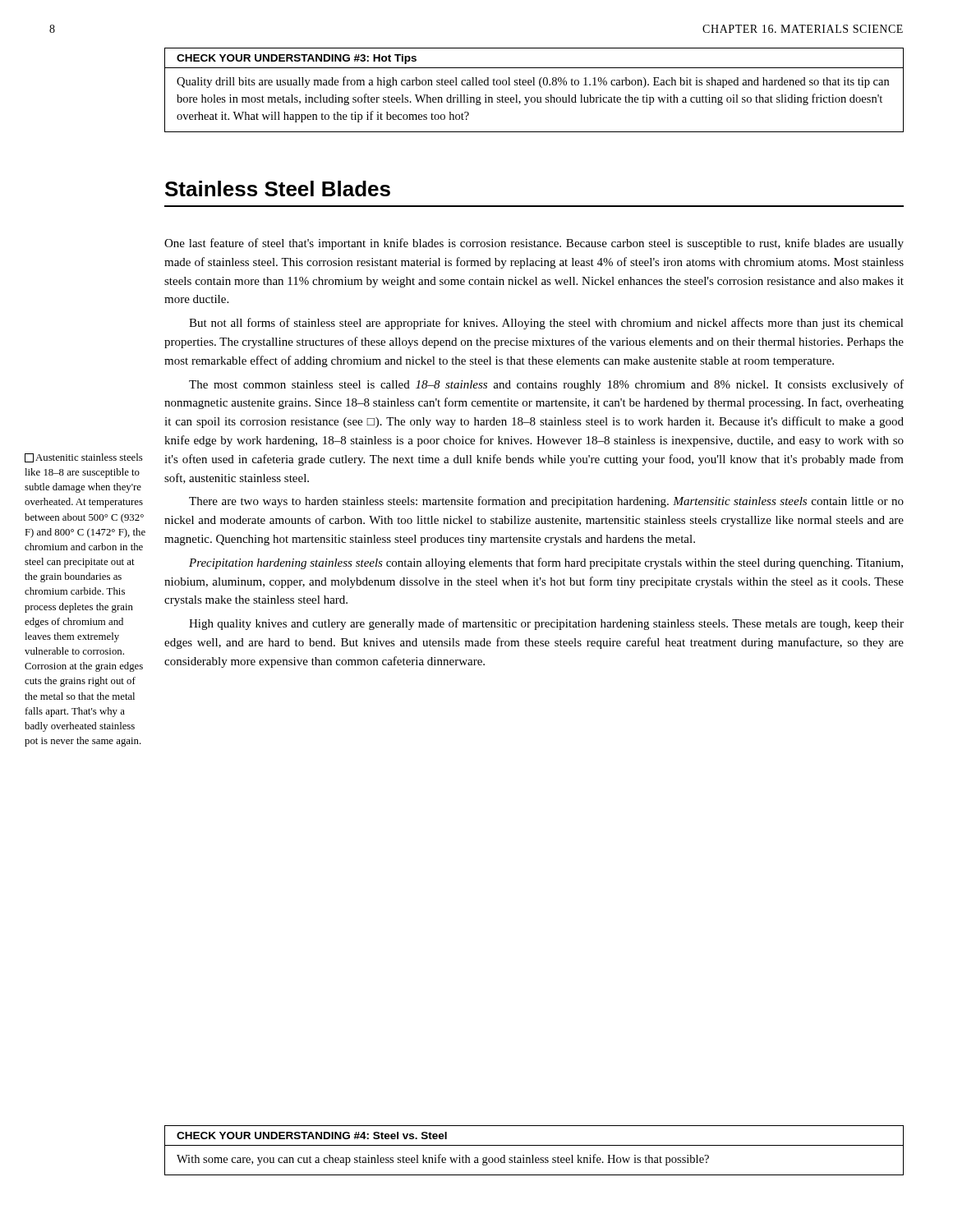Find the table that mentions "CHECK YOUR UNDERSTANDING #3:"
Image resolution: width=953 pixels, height=1232 pixels.
coord(534,90)
